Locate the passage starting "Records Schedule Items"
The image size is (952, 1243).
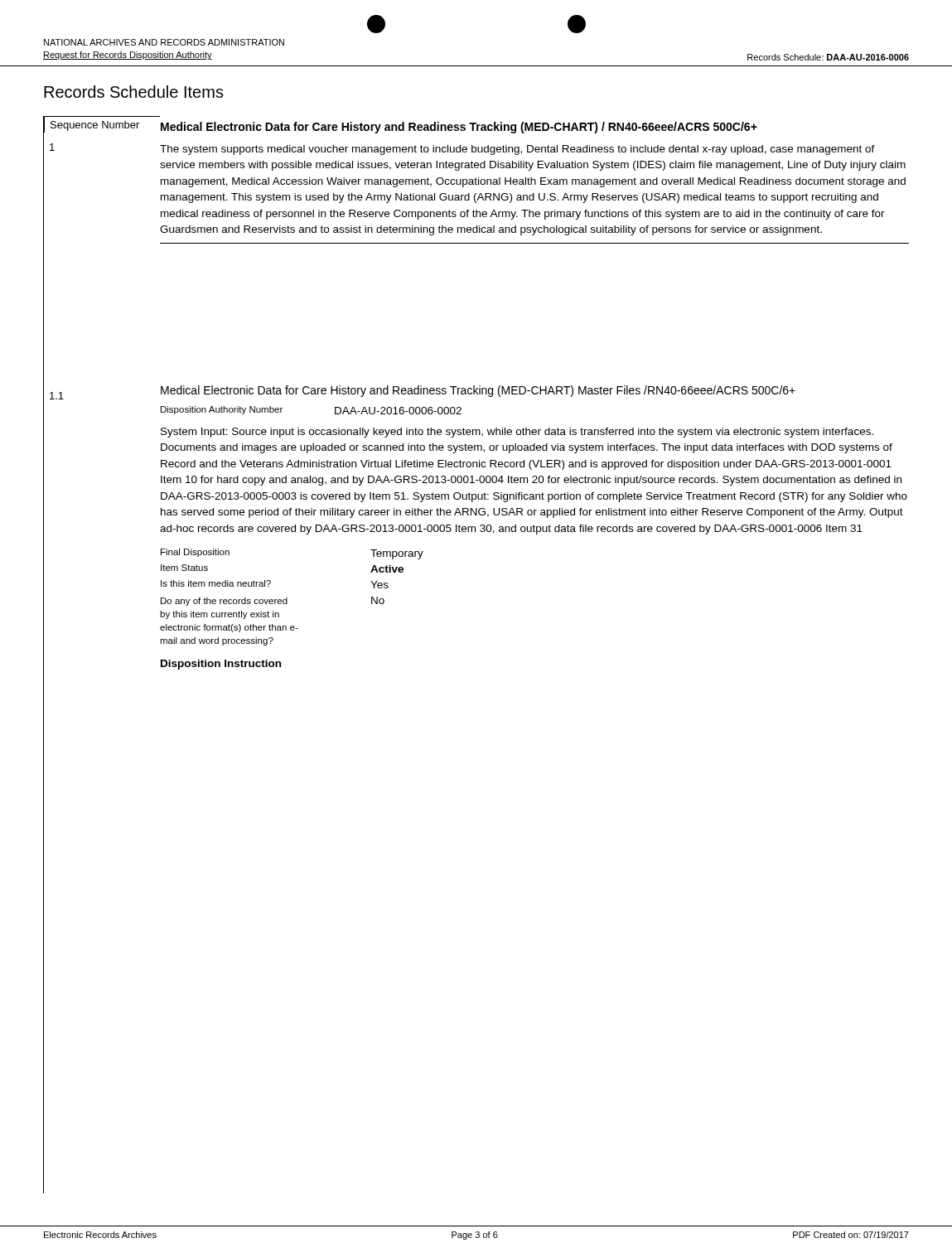(x=133, y=92)
